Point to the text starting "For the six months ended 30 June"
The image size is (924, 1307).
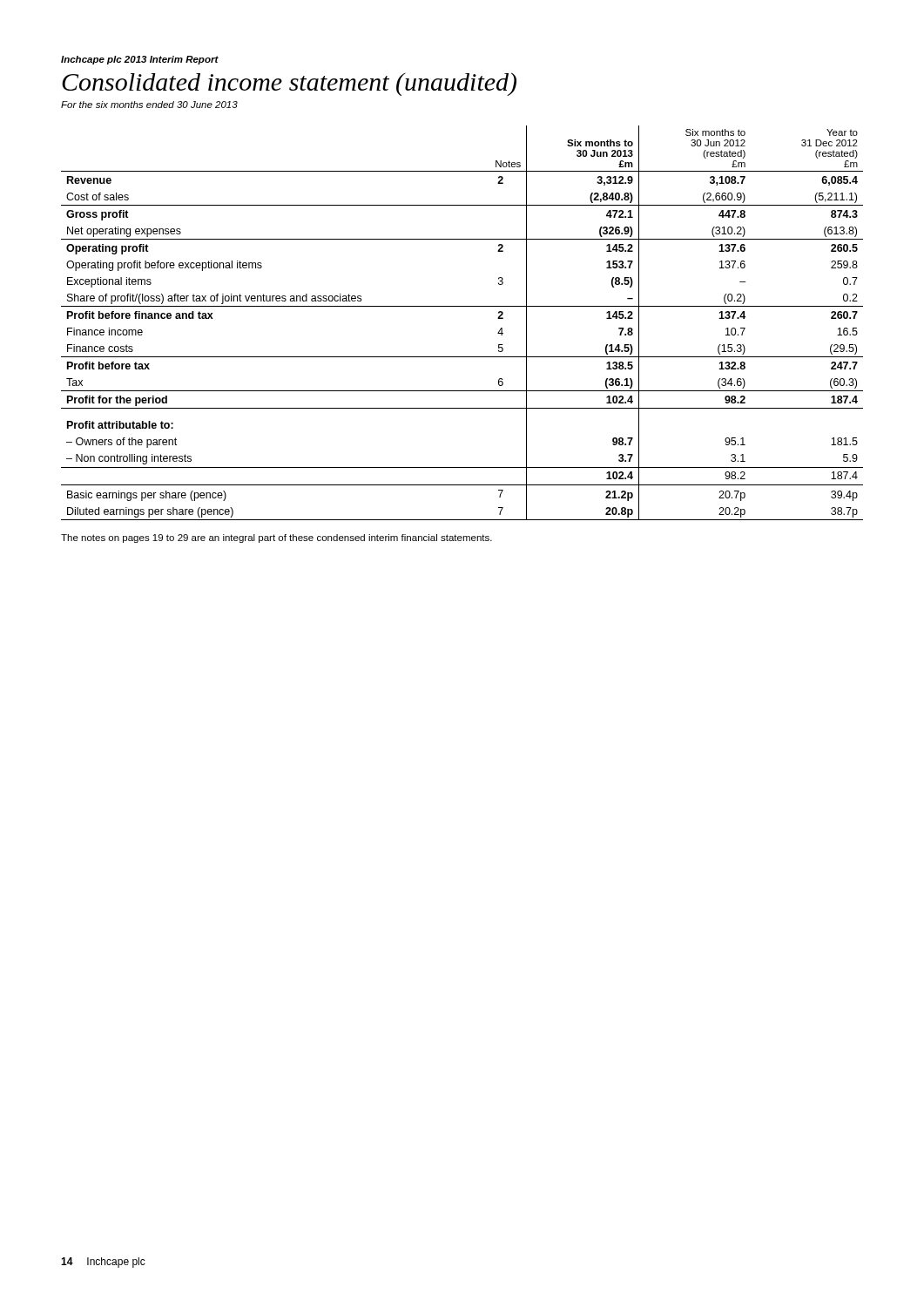[x=149, y=105]
